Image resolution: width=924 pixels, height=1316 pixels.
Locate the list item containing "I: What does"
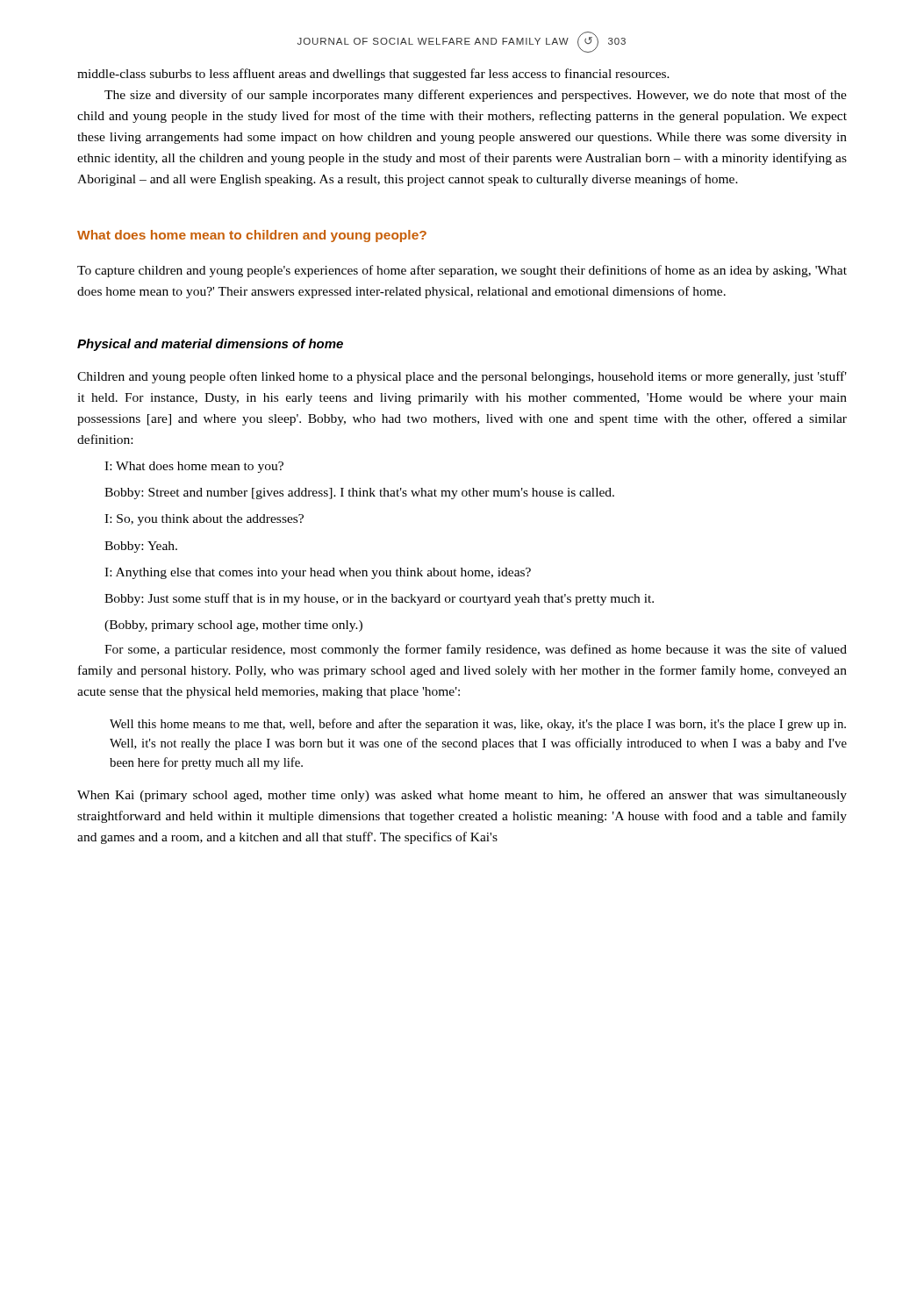194,467
